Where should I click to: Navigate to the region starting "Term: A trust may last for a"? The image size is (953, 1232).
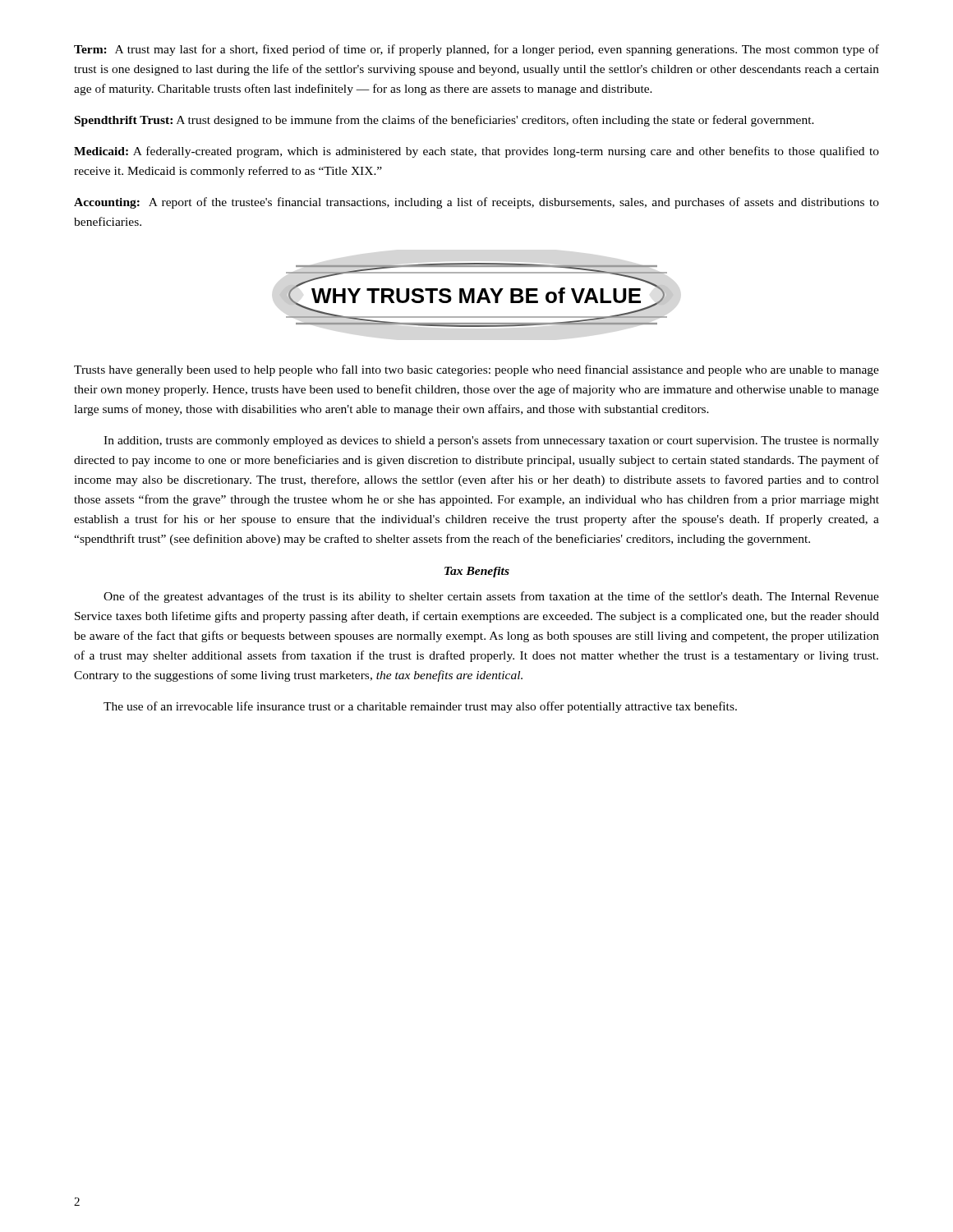click(476, 69)
